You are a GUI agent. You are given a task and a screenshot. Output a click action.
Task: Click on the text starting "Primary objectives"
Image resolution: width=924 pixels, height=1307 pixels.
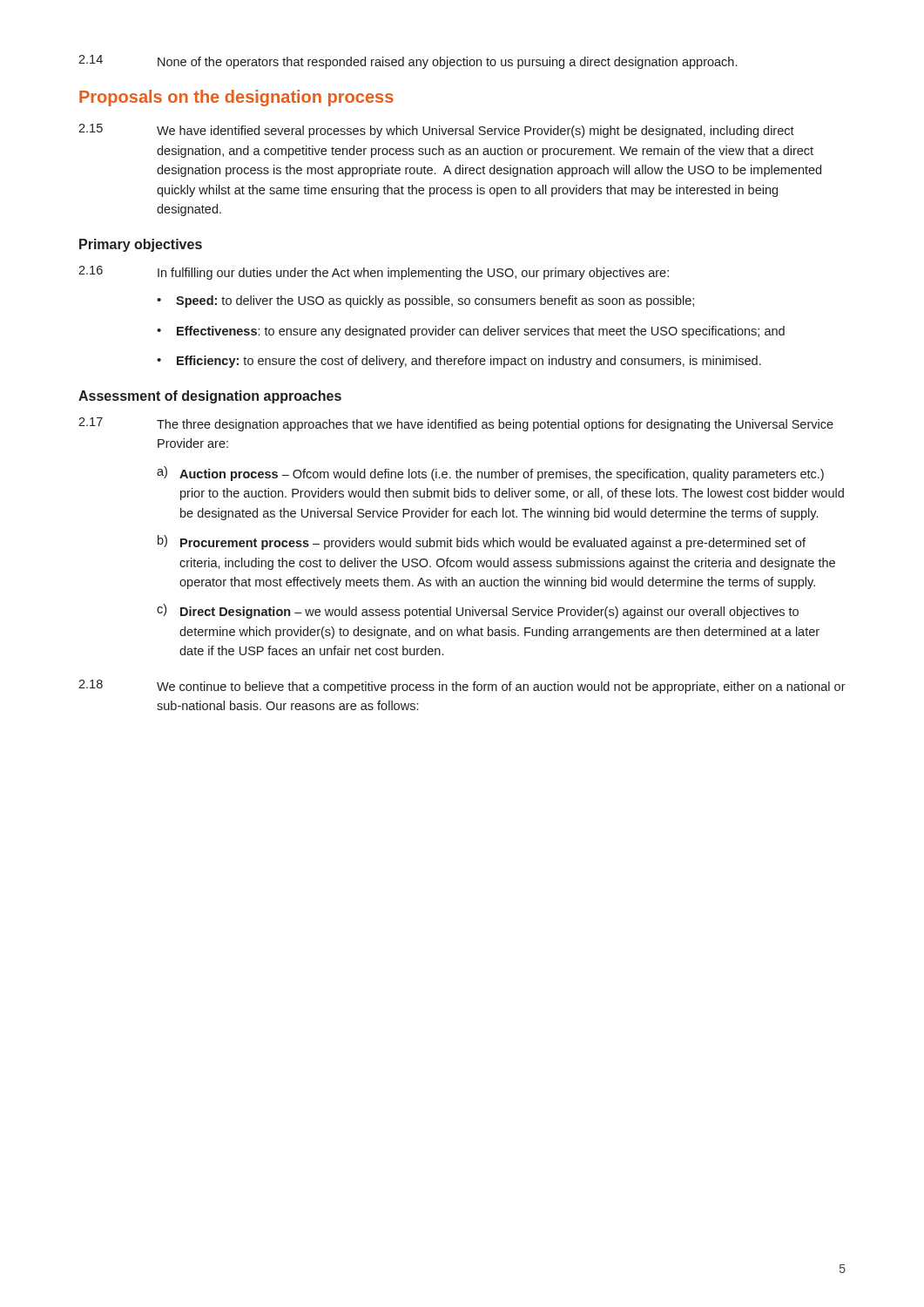[140, 244]
